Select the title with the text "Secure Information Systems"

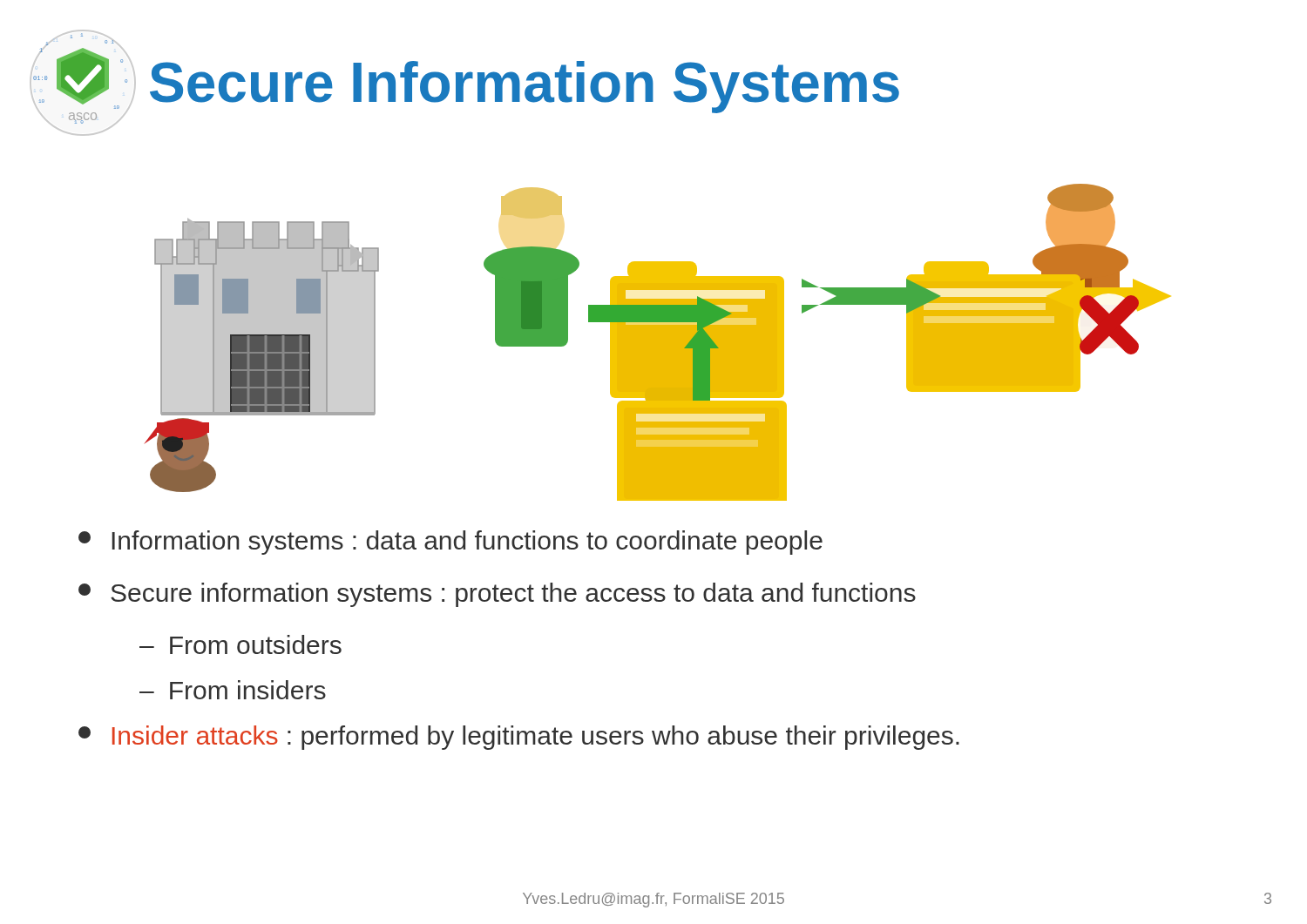pyautogui.click(x=525, y=83)
